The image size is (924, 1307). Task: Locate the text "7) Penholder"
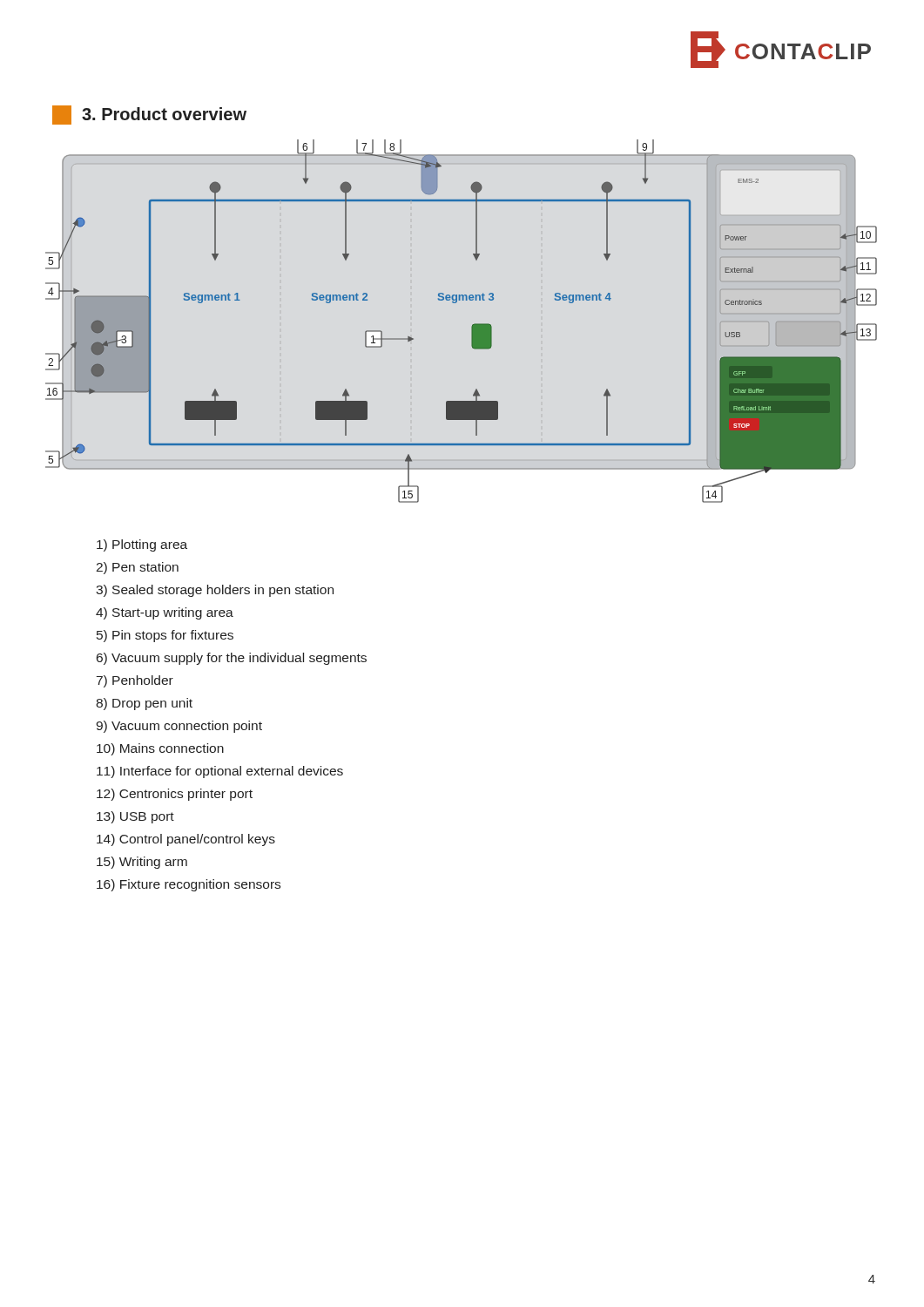click(134, 680)
